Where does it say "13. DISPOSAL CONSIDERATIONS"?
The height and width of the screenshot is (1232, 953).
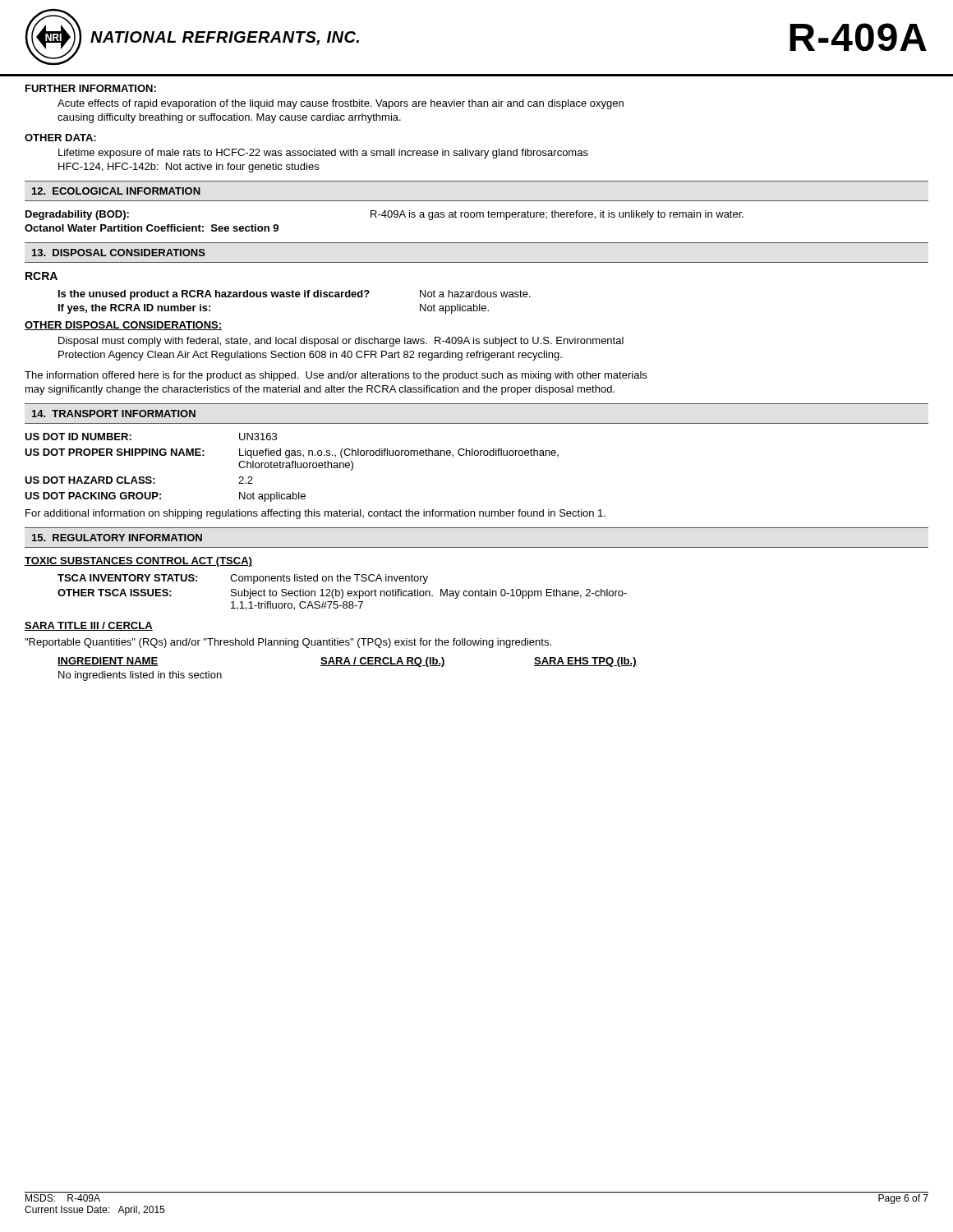pos(118,253)
